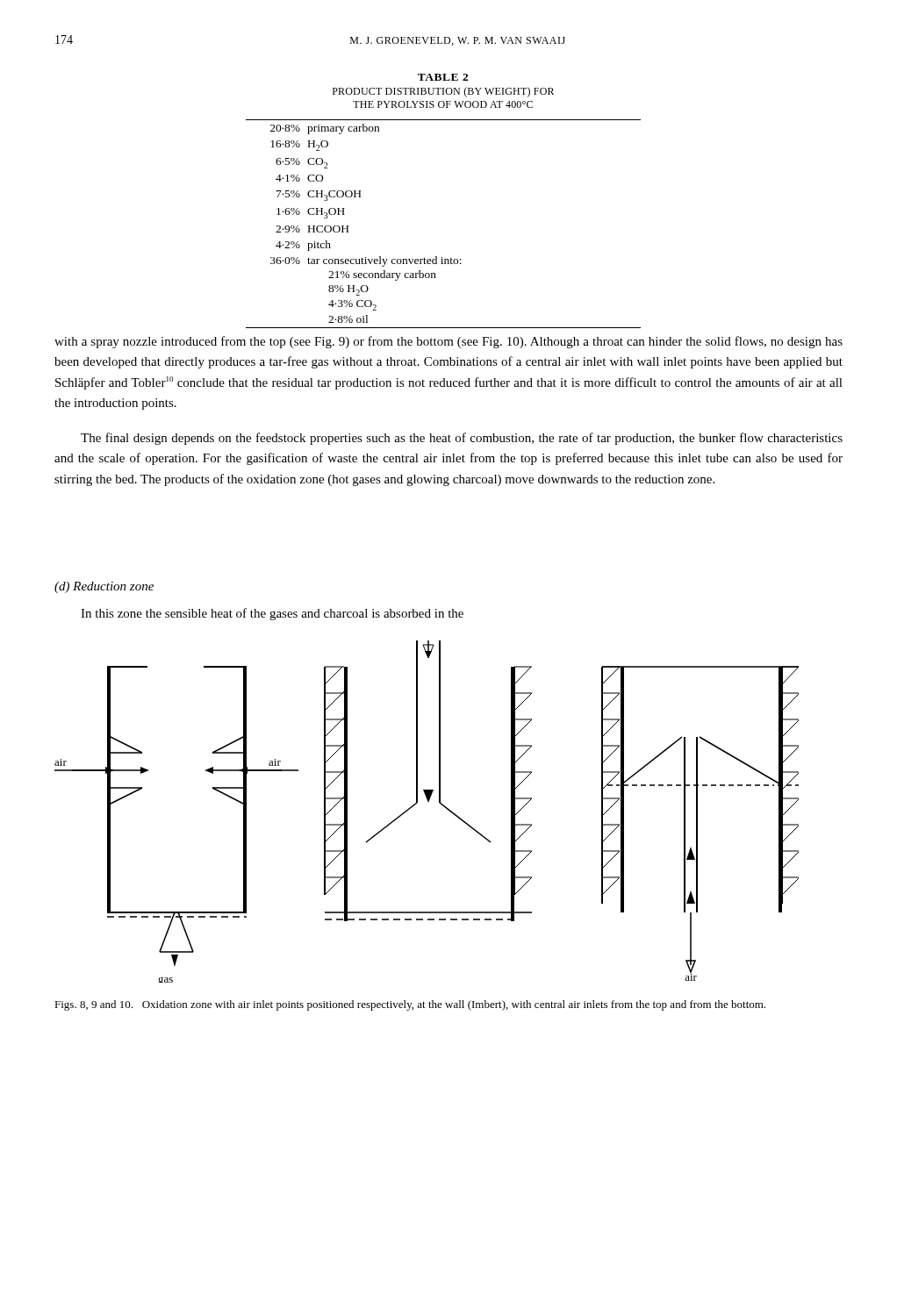Click on the text starting "with a spray nozzle introduced from the"

(448, 373)
